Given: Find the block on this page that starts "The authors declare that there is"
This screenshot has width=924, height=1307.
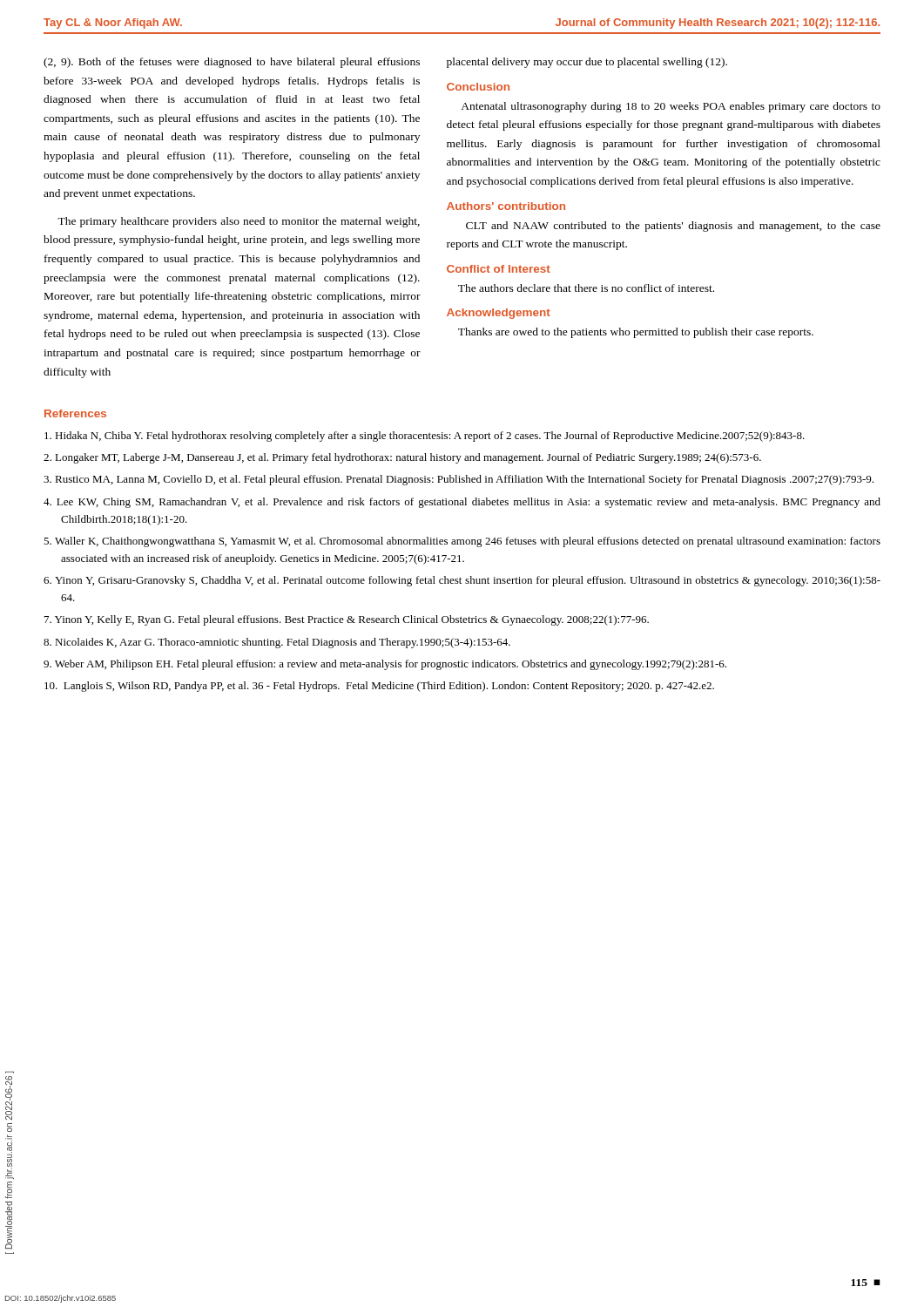Looking at the screenshot, I should point(581,288).
